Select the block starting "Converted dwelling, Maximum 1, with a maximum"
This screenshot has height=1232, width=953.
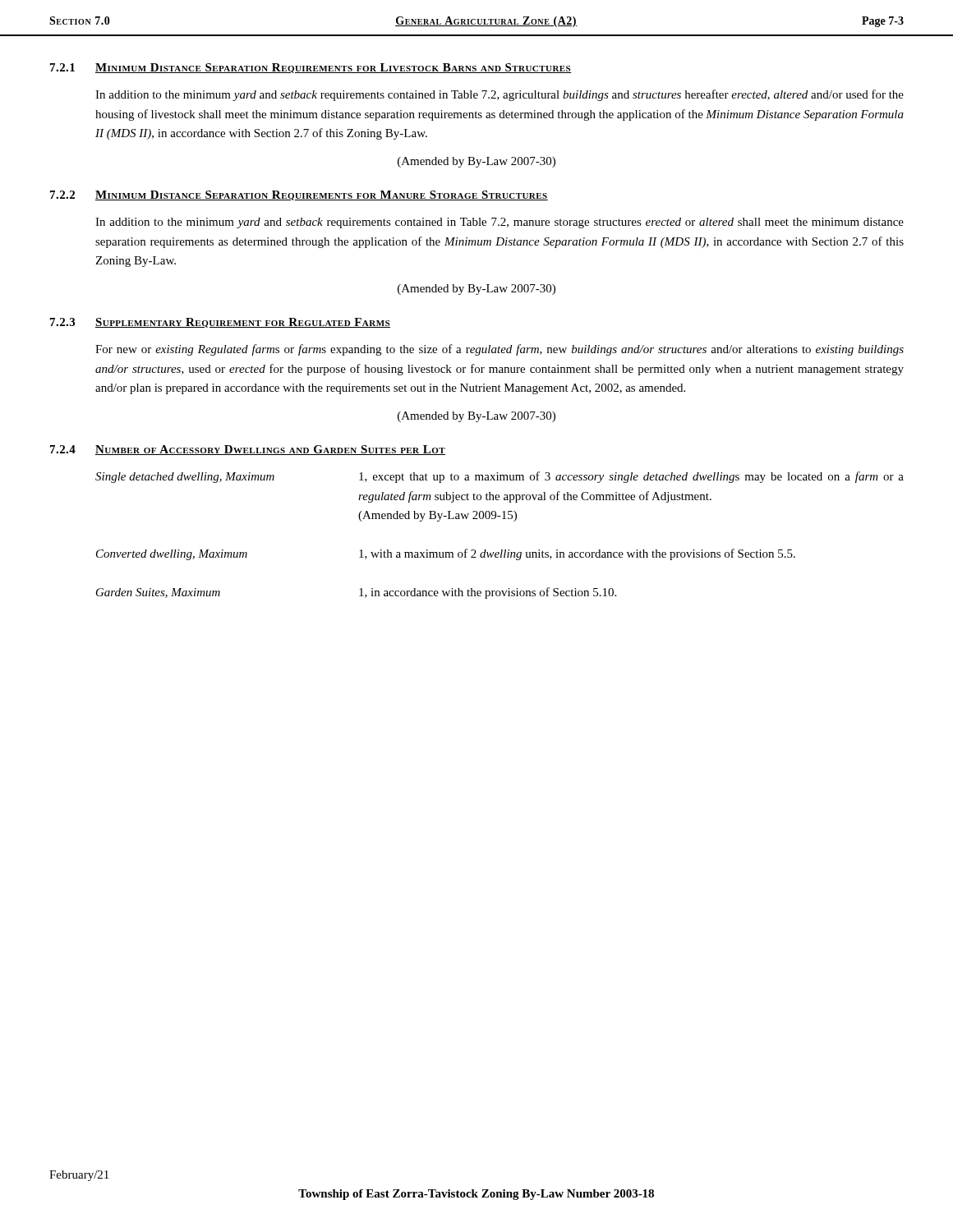(x=500, y=554)
